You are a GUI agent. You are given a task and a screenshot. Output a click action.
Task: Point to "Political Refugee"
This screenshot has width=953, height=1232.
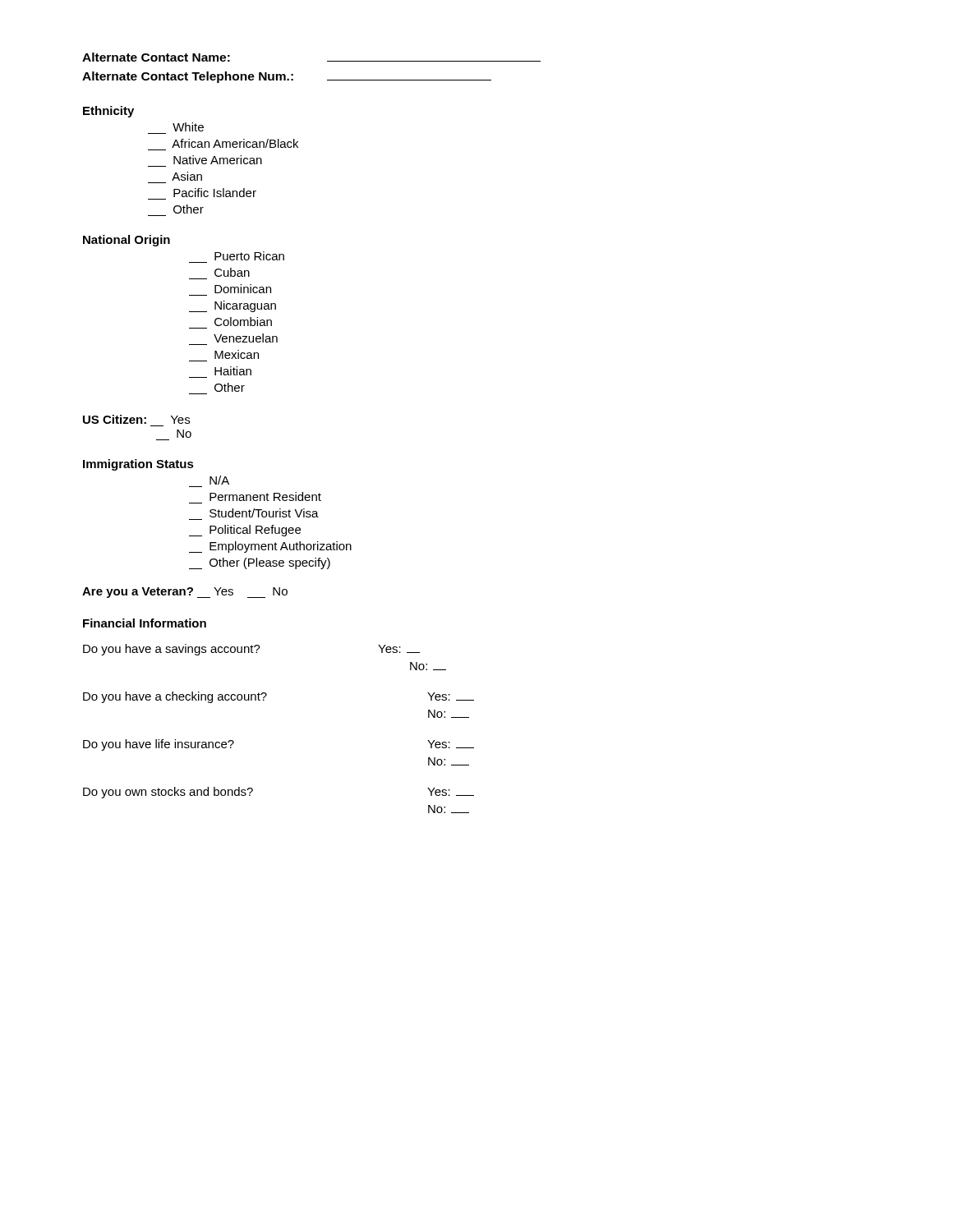245,529
